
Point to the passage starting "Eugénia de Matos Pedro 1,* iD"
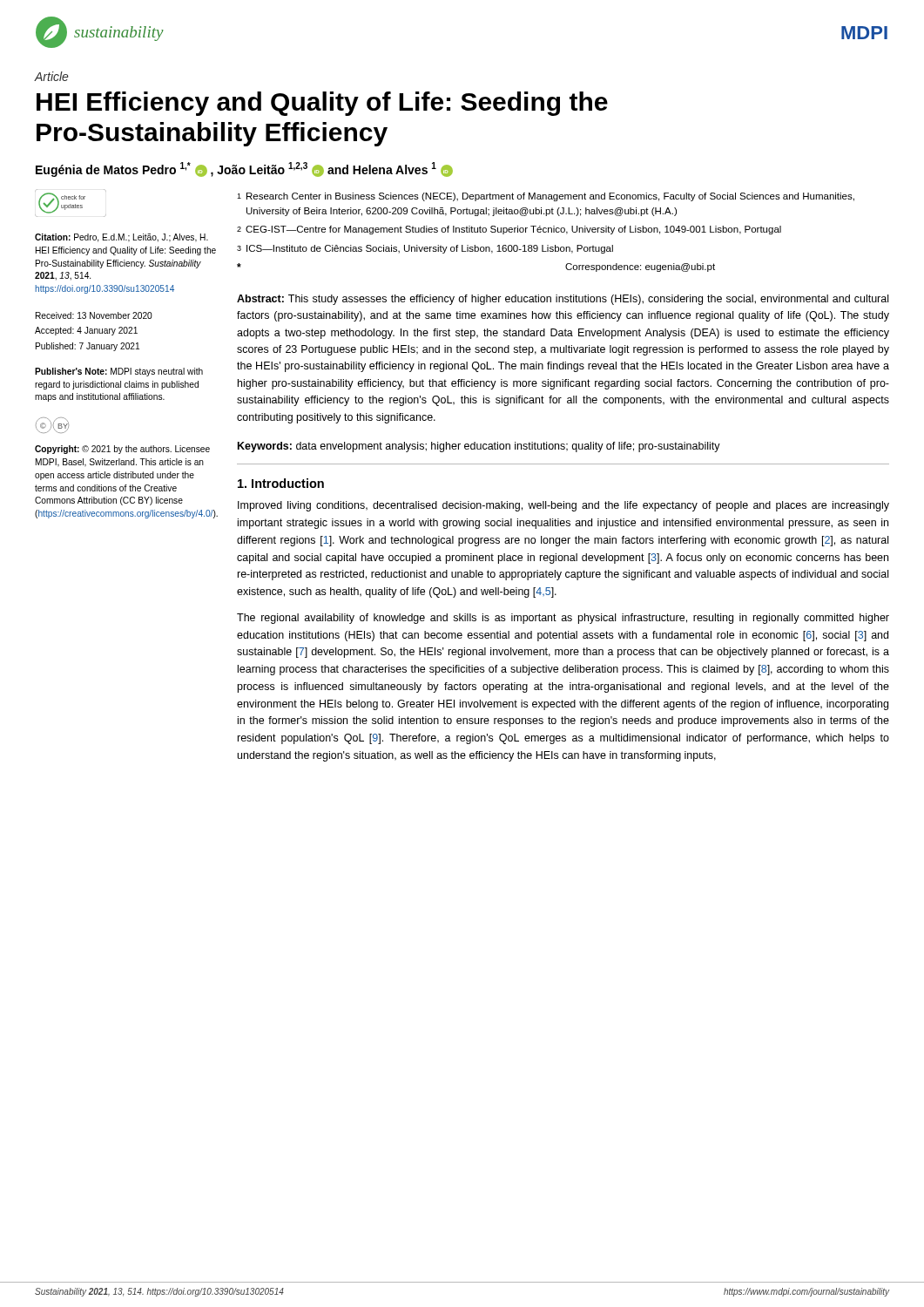244,169
